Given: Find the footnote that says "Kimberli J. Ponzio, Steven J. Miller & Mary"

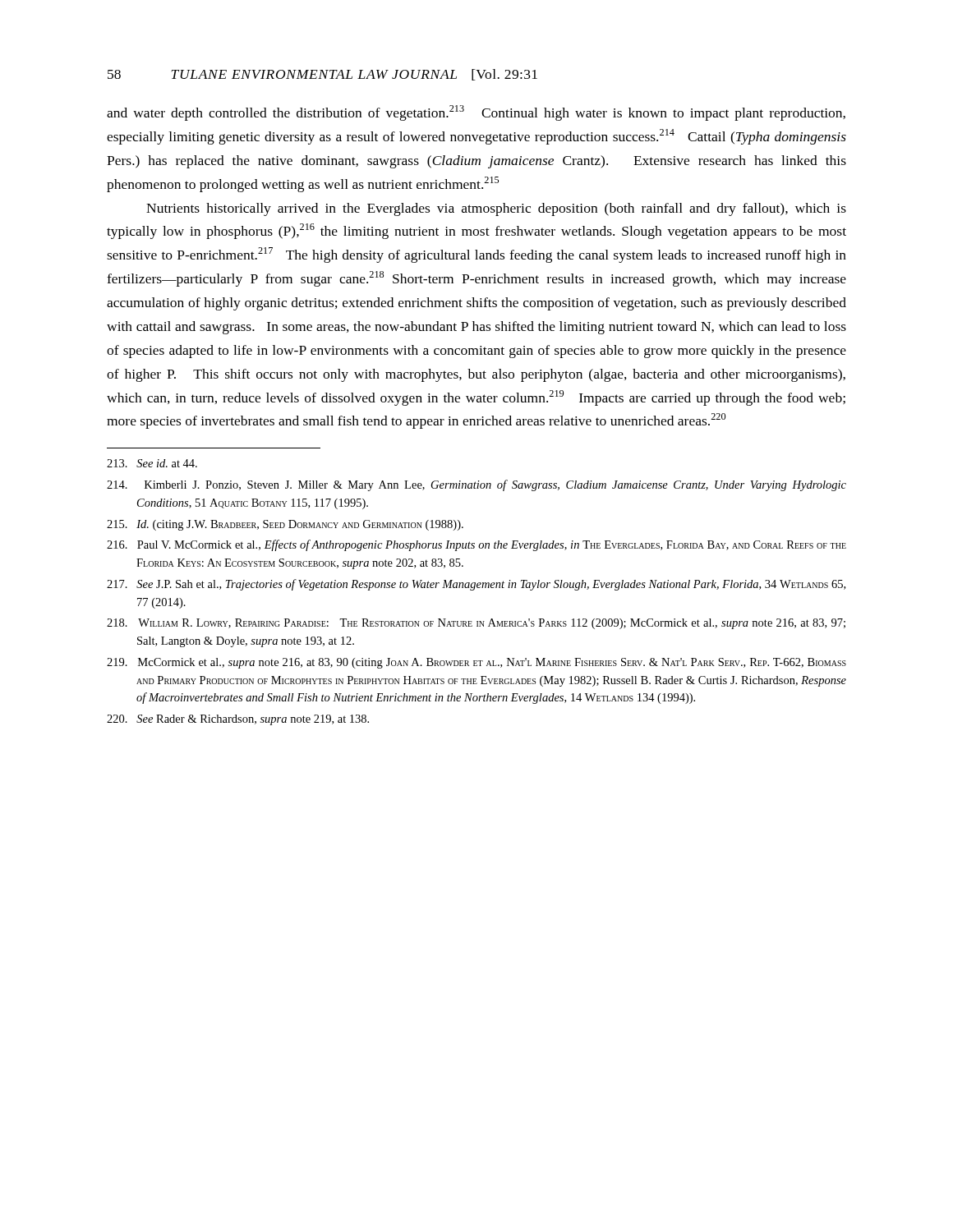Looking at the screenshot, I should coord(476,494).
